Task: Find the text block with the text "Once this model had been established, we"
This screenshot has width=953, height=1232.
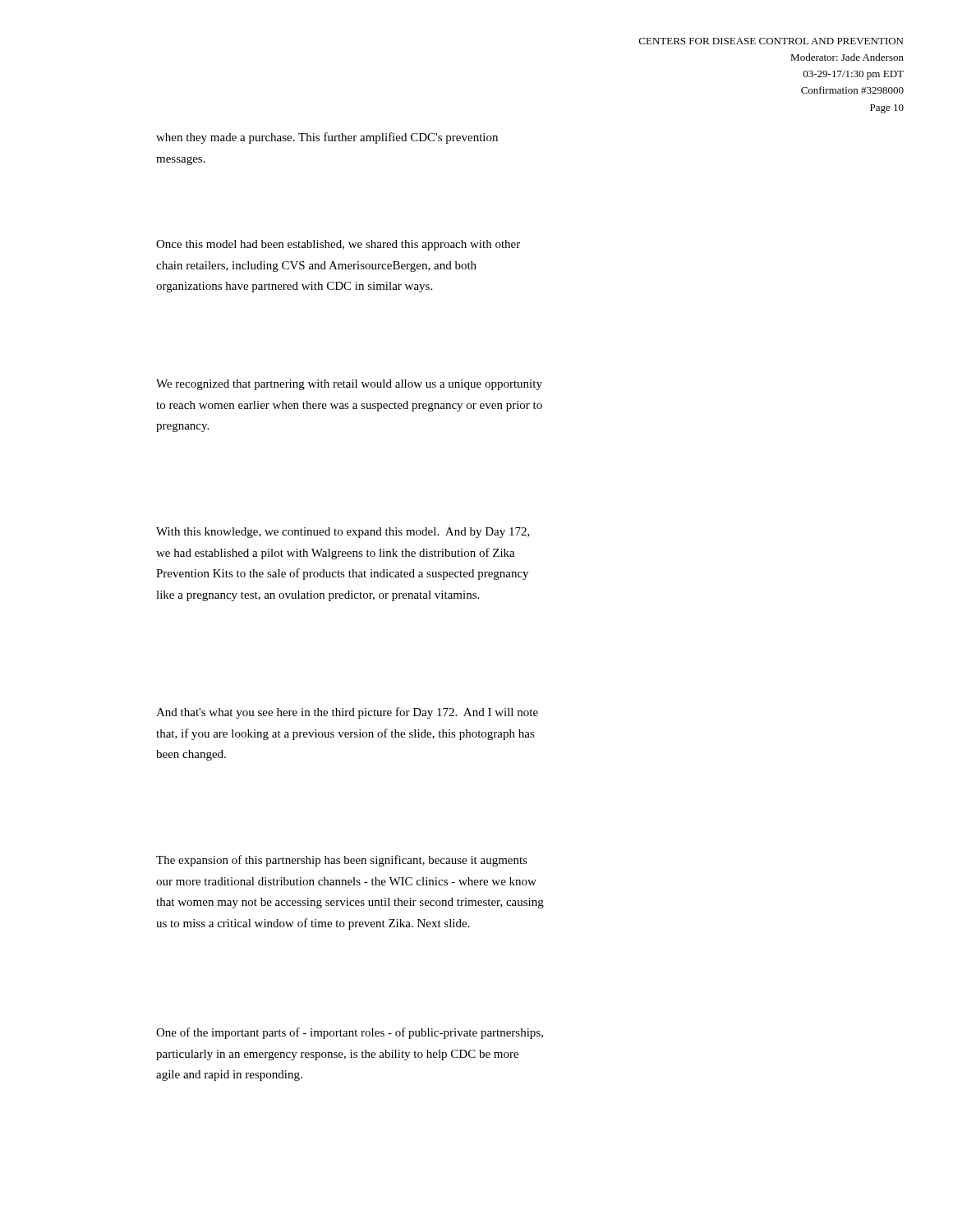Action: click(338, 245)
